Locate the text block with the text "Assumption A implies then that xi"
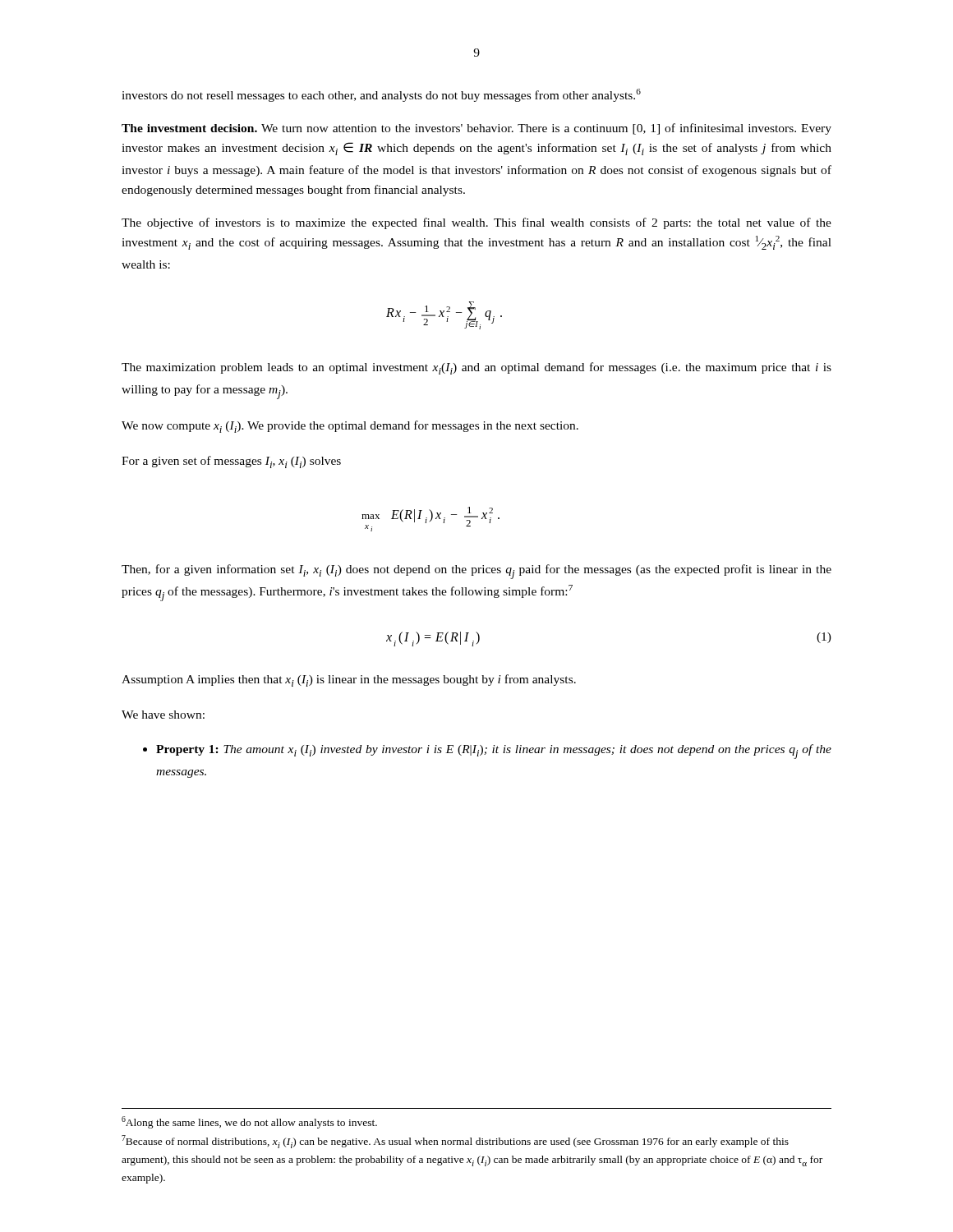 476,680
